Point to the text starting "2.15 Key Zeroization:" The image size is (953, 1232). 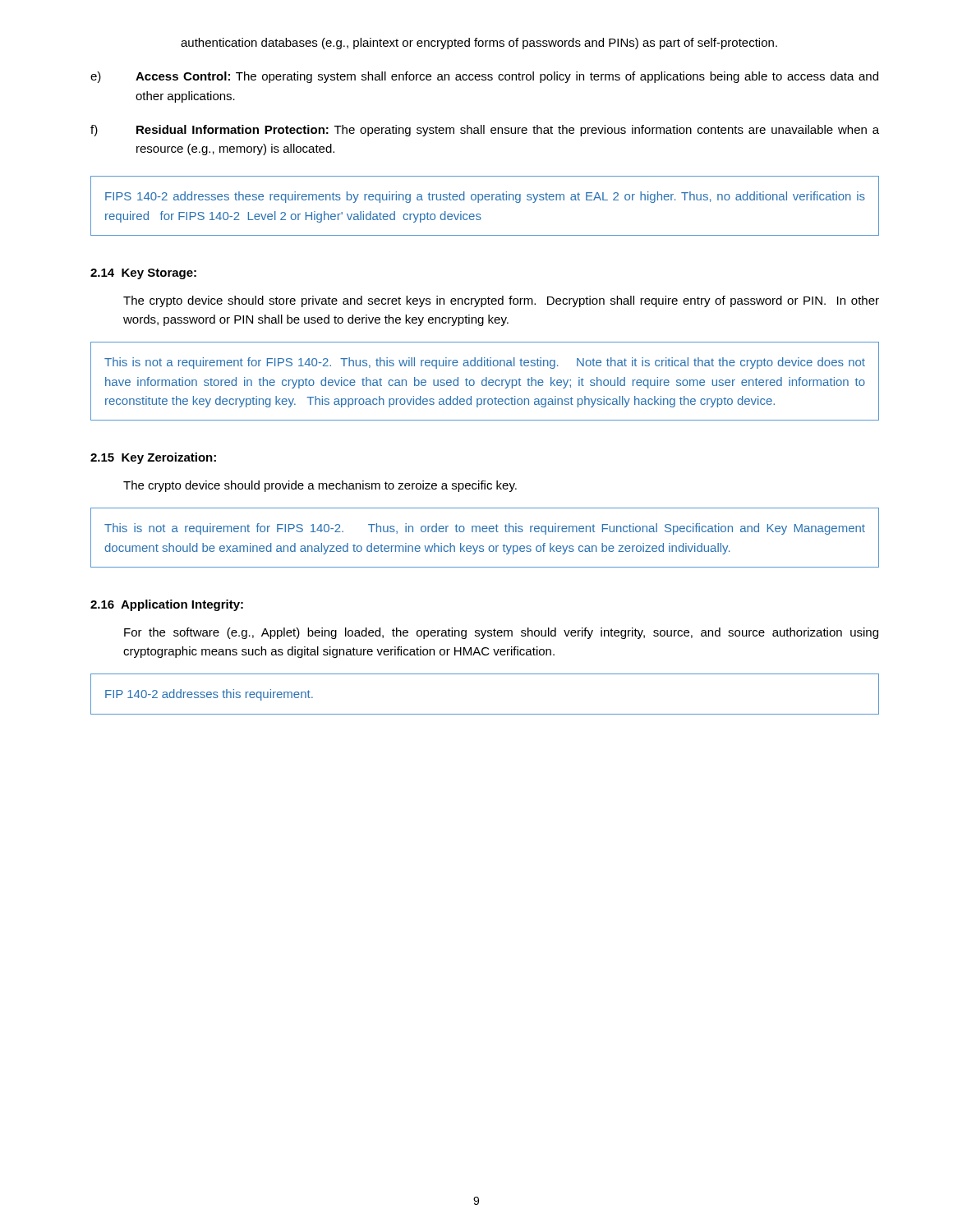pos(154,457)
